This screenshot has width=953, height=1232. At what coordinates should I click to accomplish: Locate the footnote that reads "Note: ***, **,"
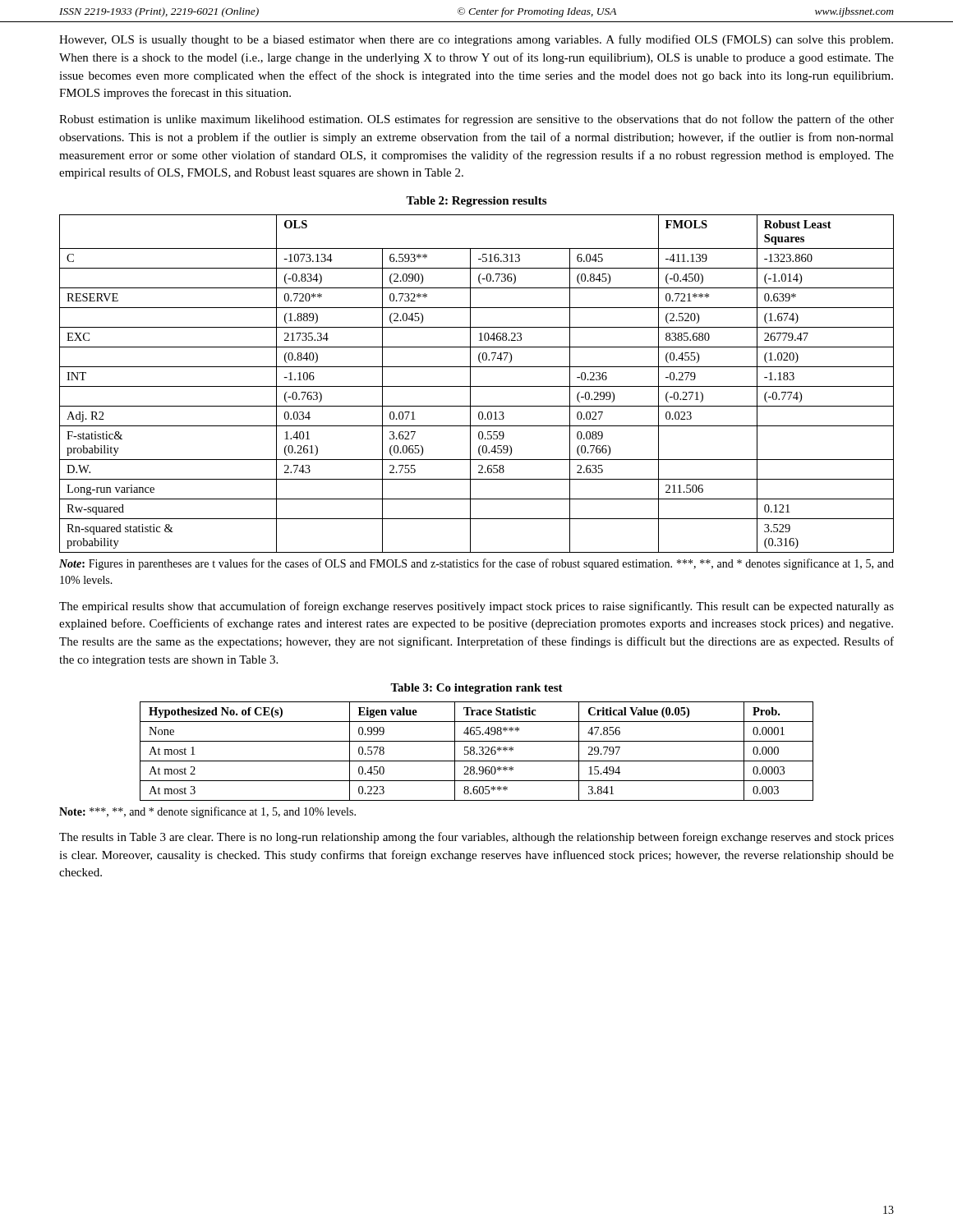(x=207, y=812)
